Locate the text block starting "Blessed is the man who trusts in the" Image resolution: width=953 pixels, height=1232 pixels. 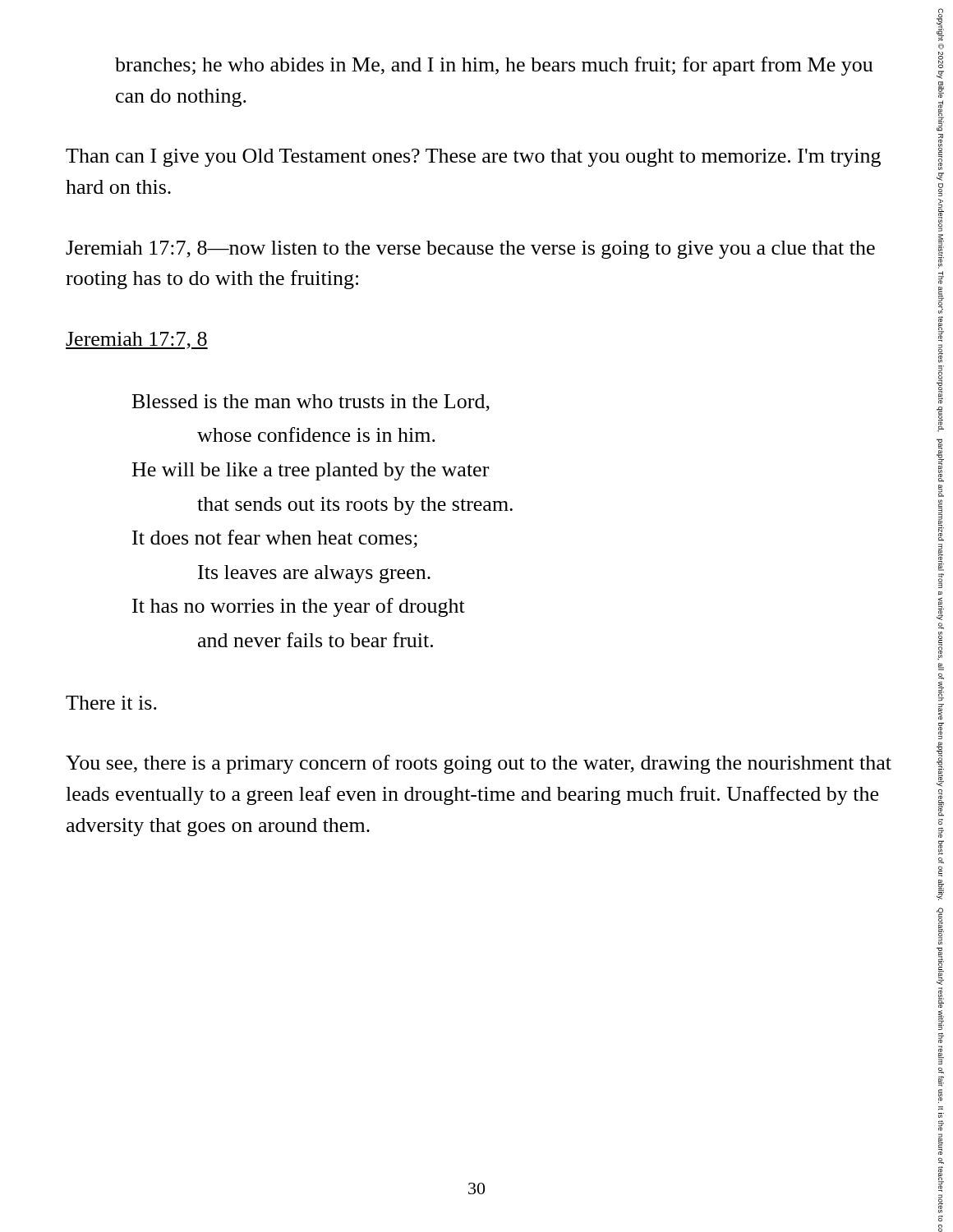[x=311, y=403]
